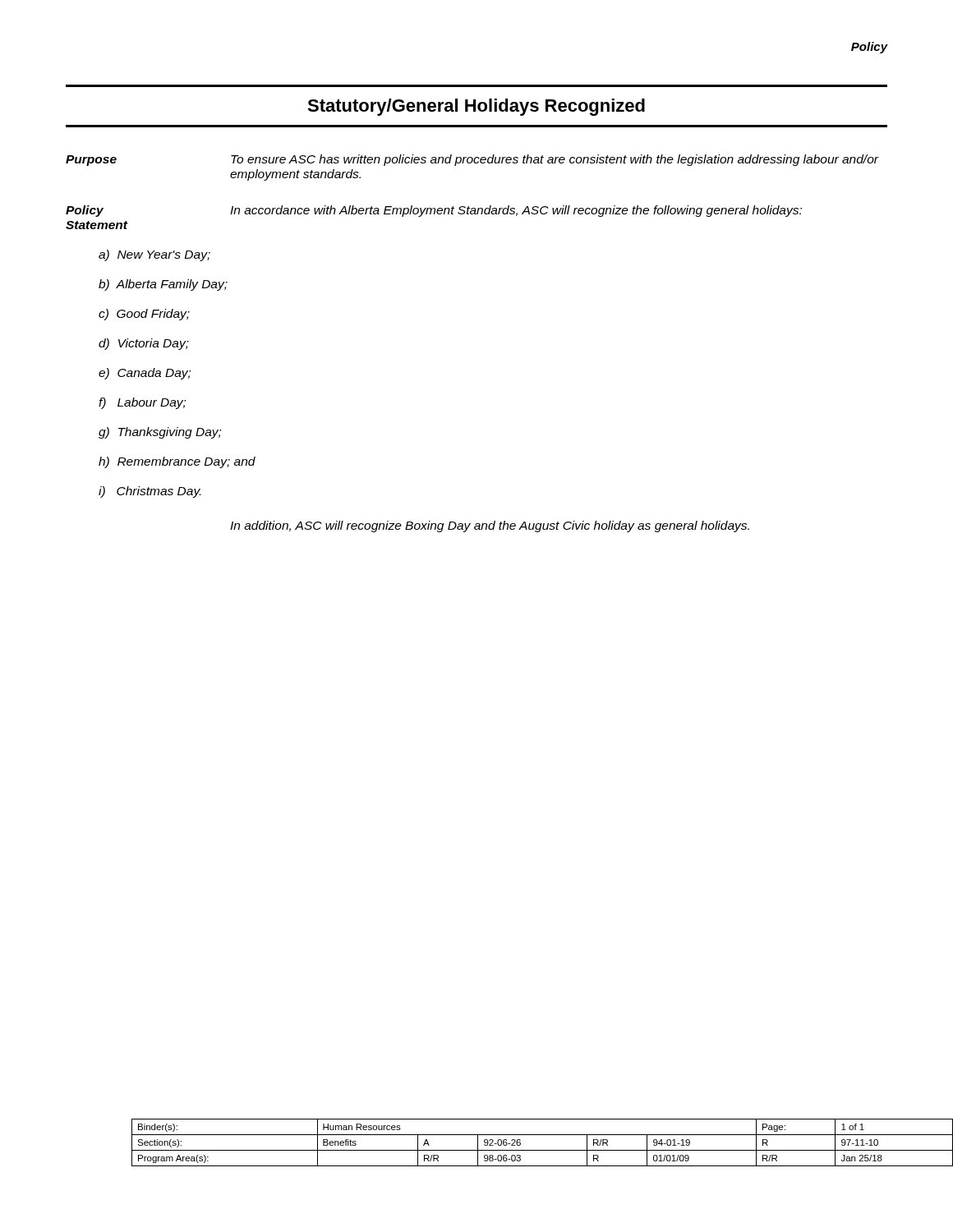
Task: Locate the region starting "g) Thanksgiving Day;"
Action: pyautogui.click(x=160, y=432)
